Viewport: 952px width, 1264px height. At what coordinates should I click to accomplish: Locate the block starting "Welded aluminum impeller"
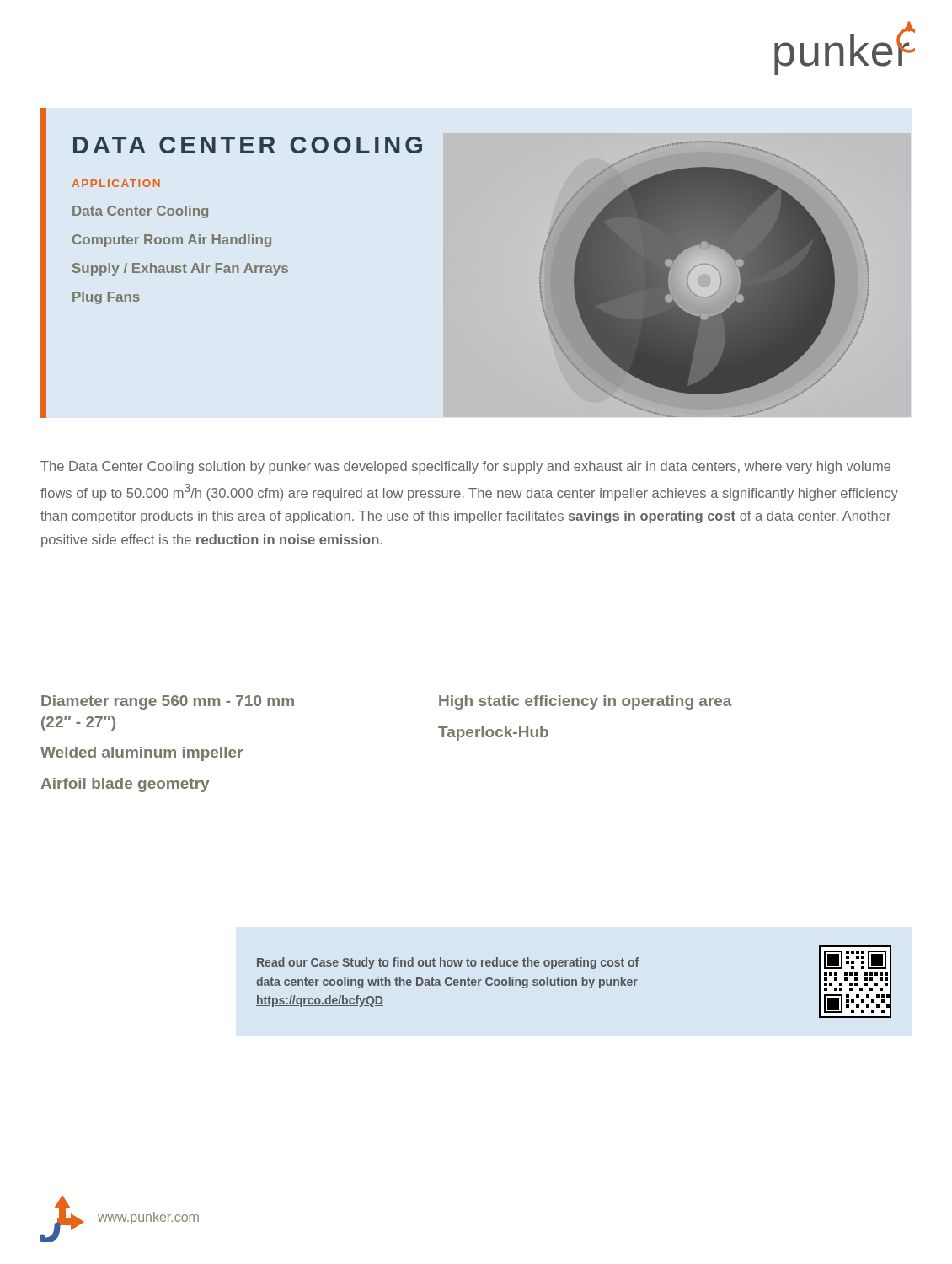142,752
